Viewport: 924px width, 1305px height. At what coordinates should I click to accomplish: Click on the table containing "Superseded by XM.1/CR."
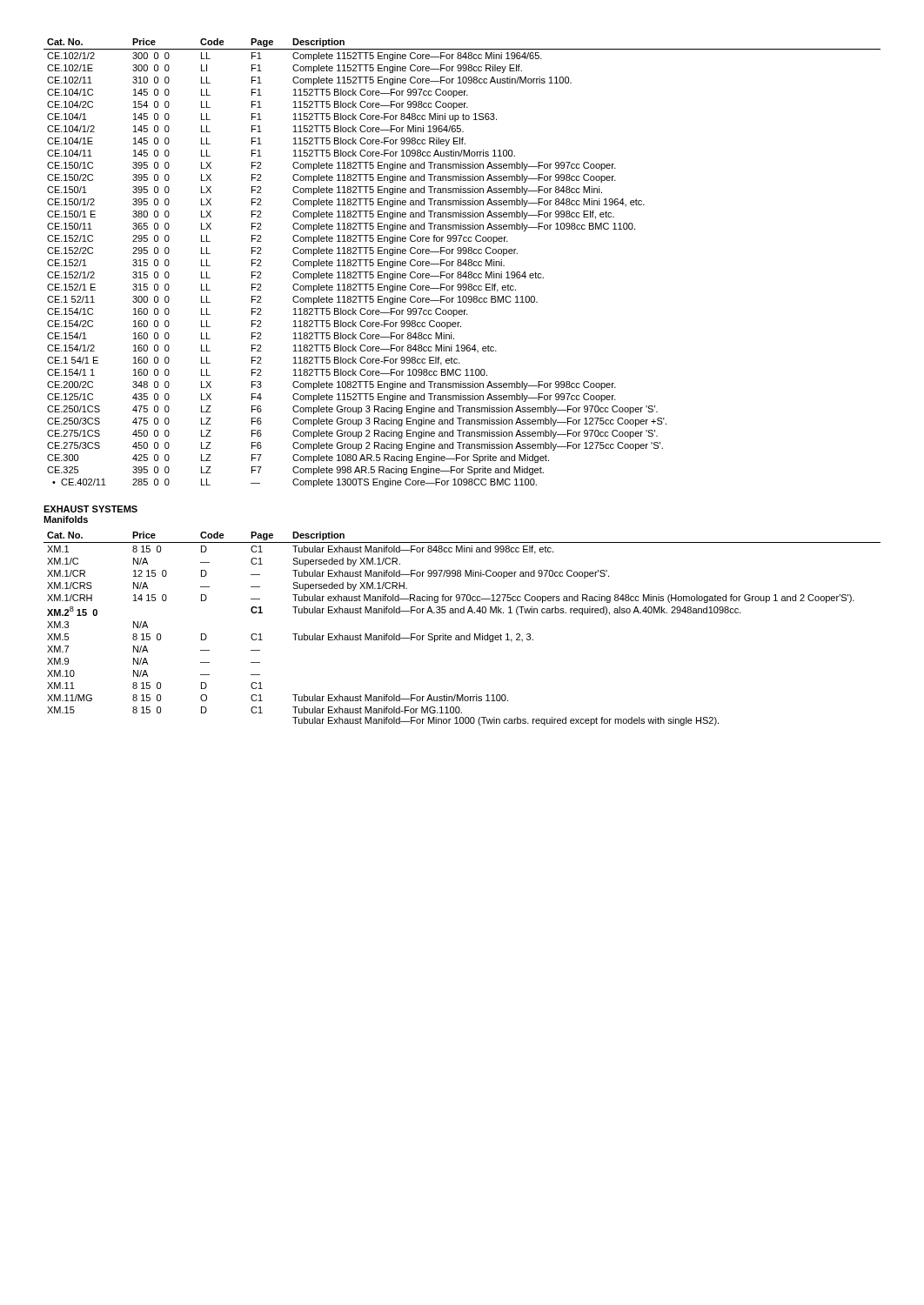click(462, 627)
